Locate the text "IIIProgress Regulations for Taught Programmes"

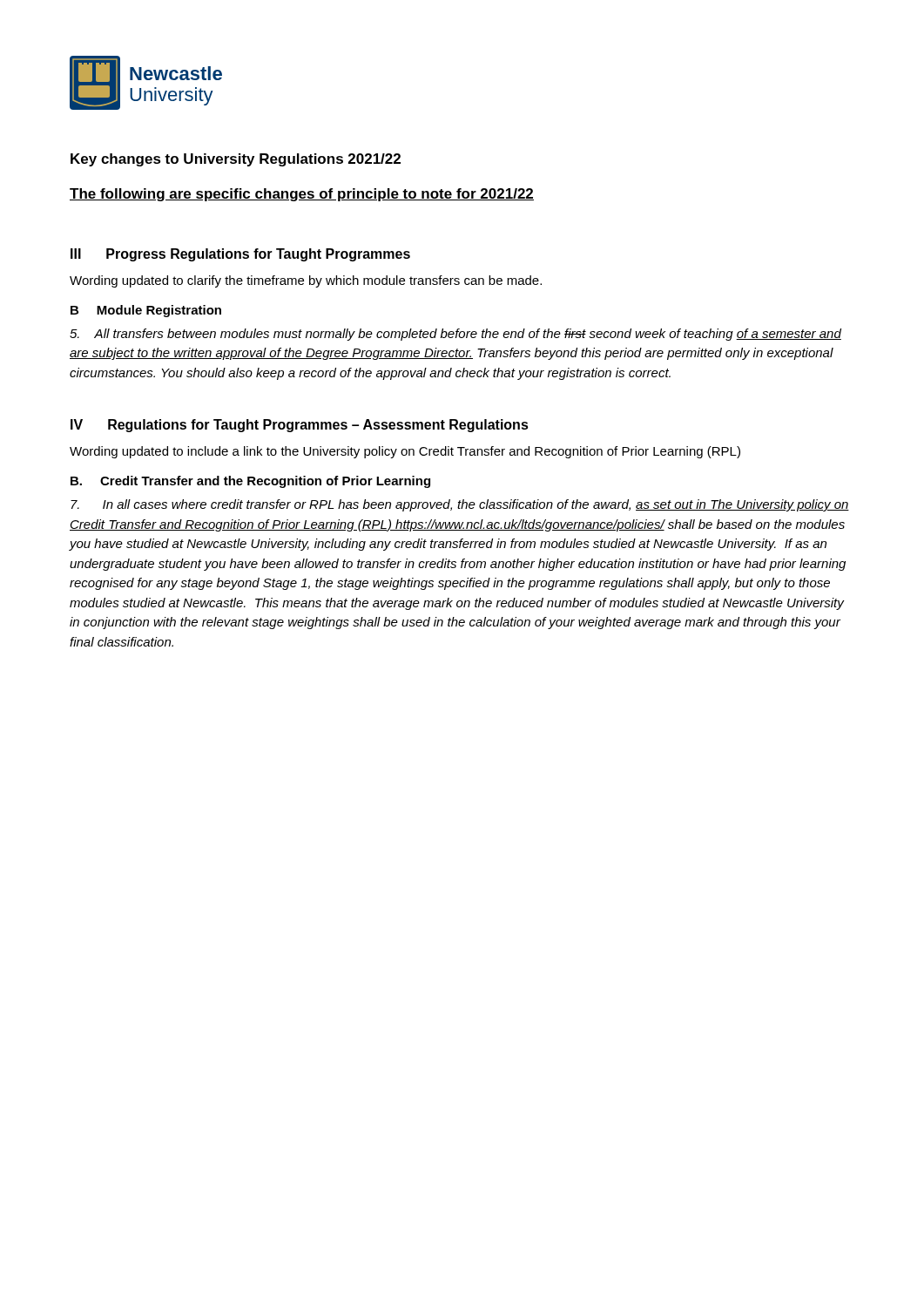click(240, 254)
